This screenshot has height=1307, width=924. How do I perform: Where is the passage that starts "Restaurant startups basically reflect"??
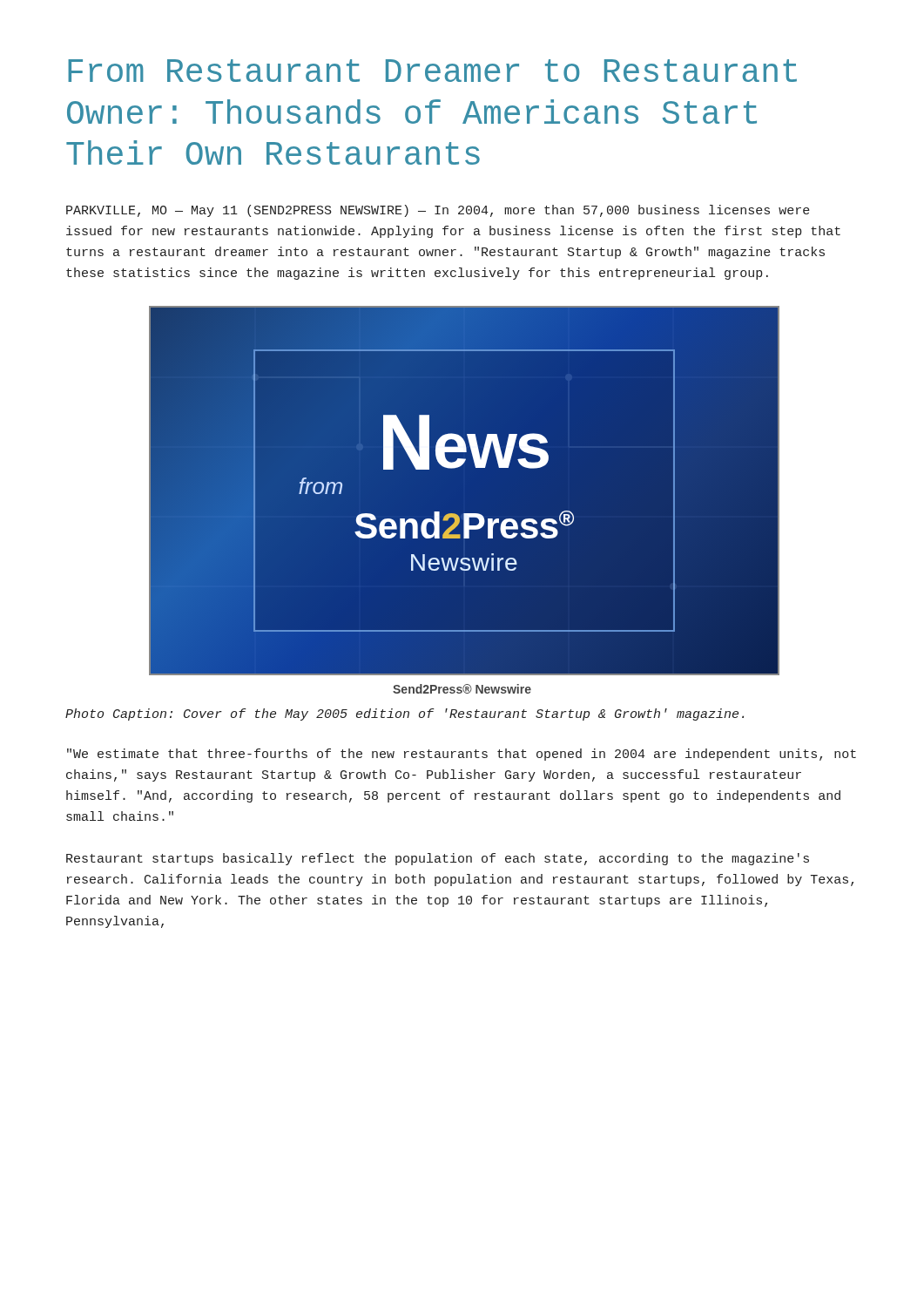click(x=462, y=891)
